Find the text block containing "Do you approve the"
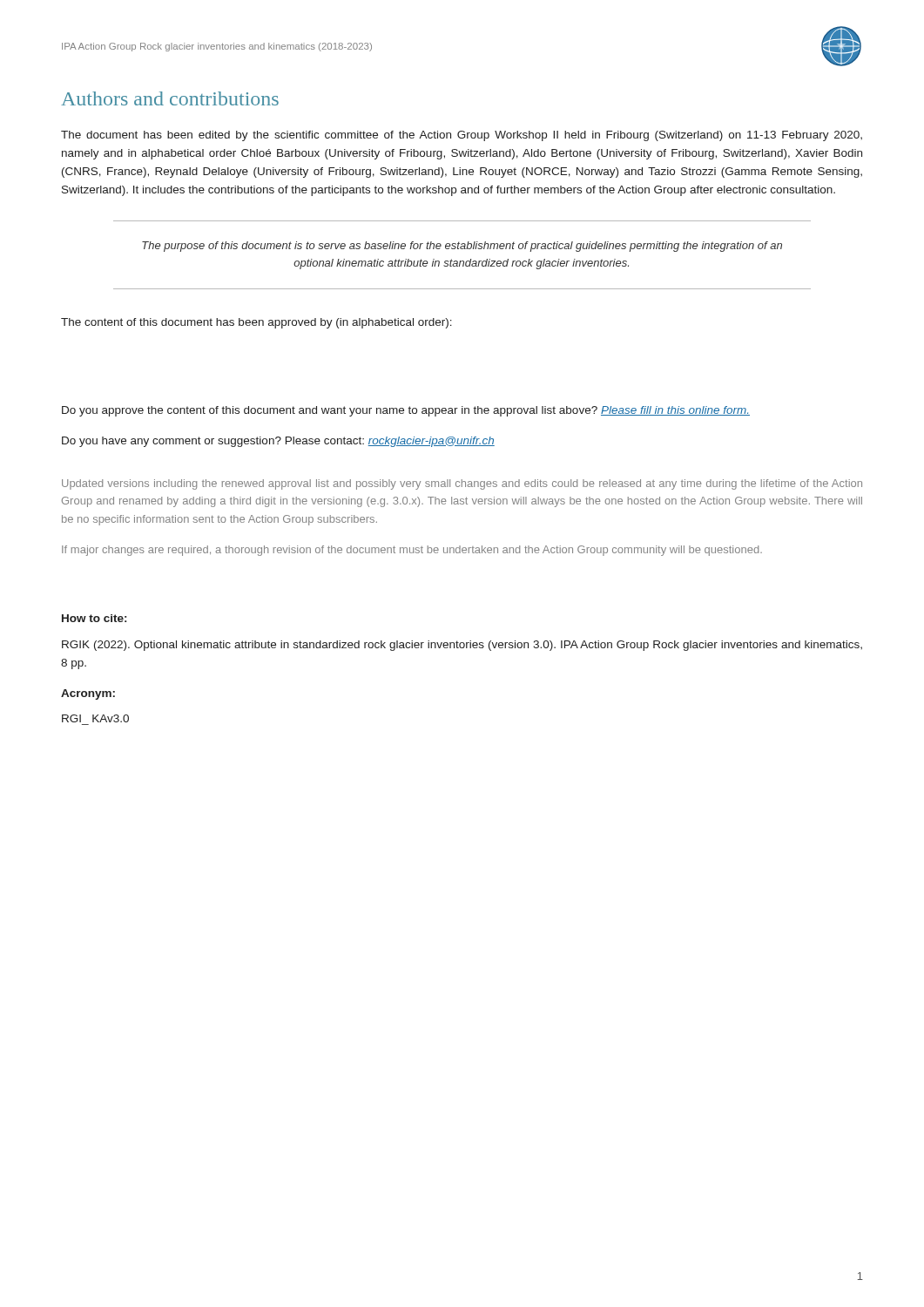This screenshot has height=1307, width=924. (x=462, y=411)
